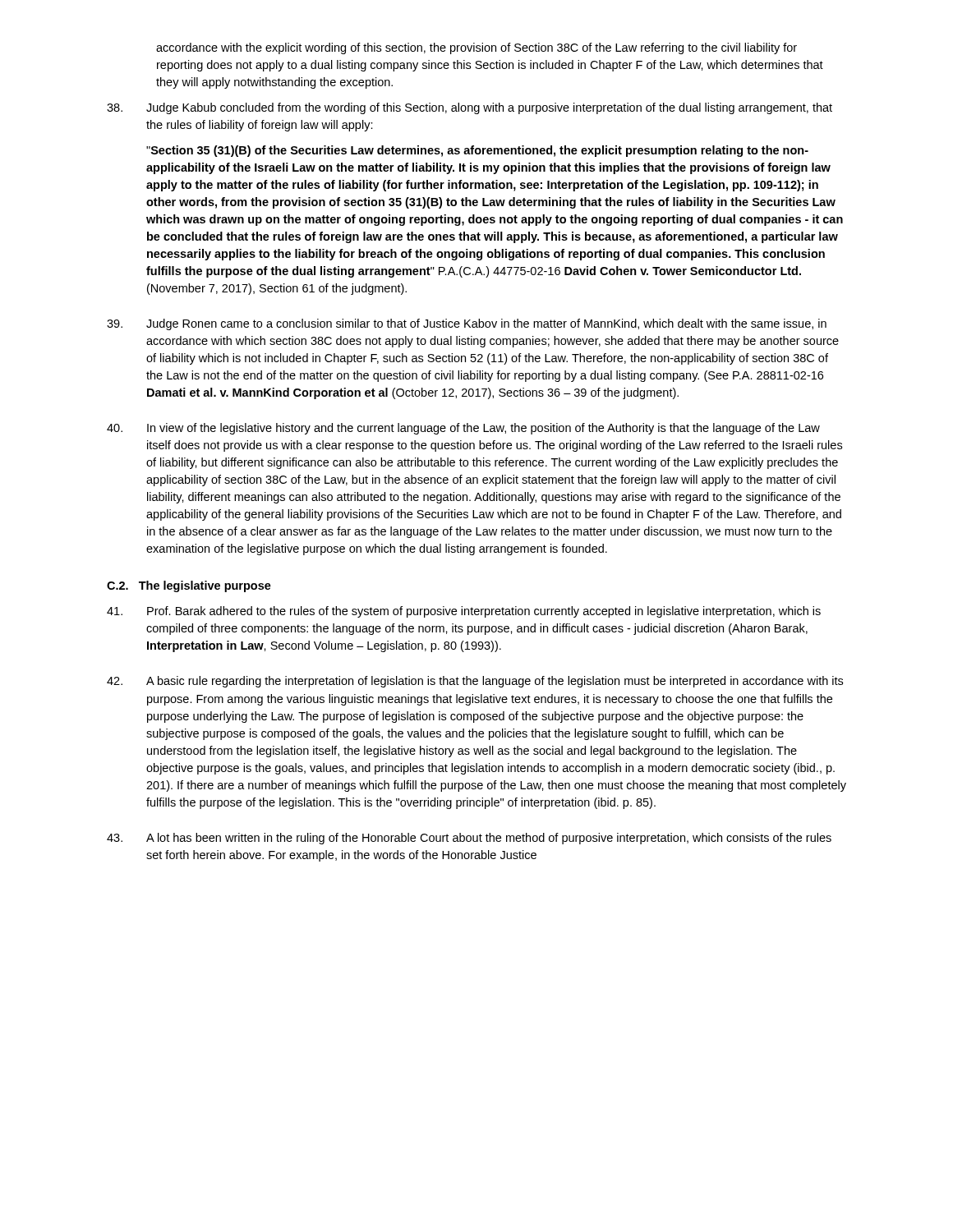Select the region starting "C.2. The legislative purpose"
The width and height of the screenshot is (953, 1232).
click(x=189, y=586)
